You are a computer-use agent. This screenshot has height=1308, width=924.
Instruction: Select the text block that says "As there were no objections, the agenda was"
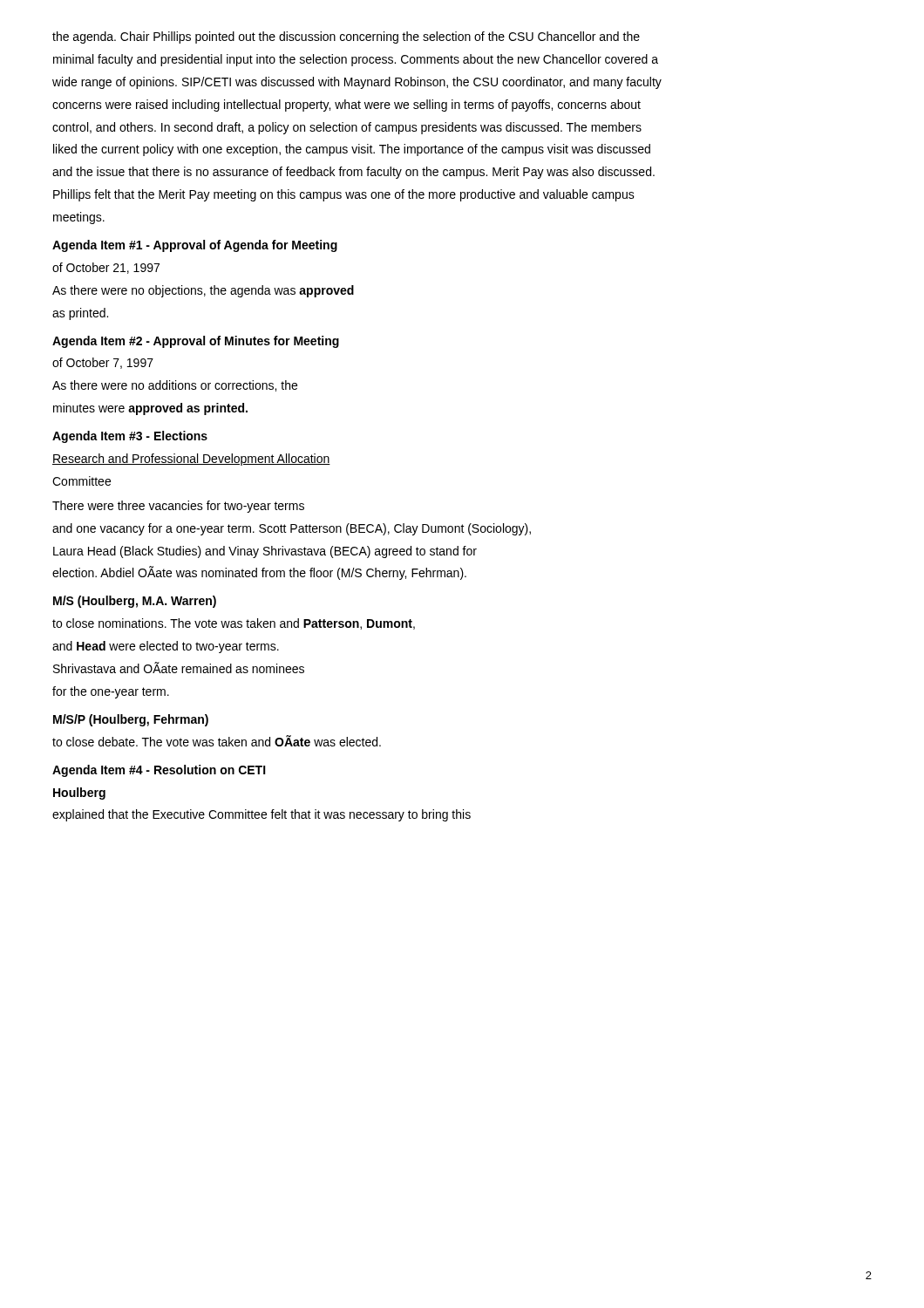point(203,301)
